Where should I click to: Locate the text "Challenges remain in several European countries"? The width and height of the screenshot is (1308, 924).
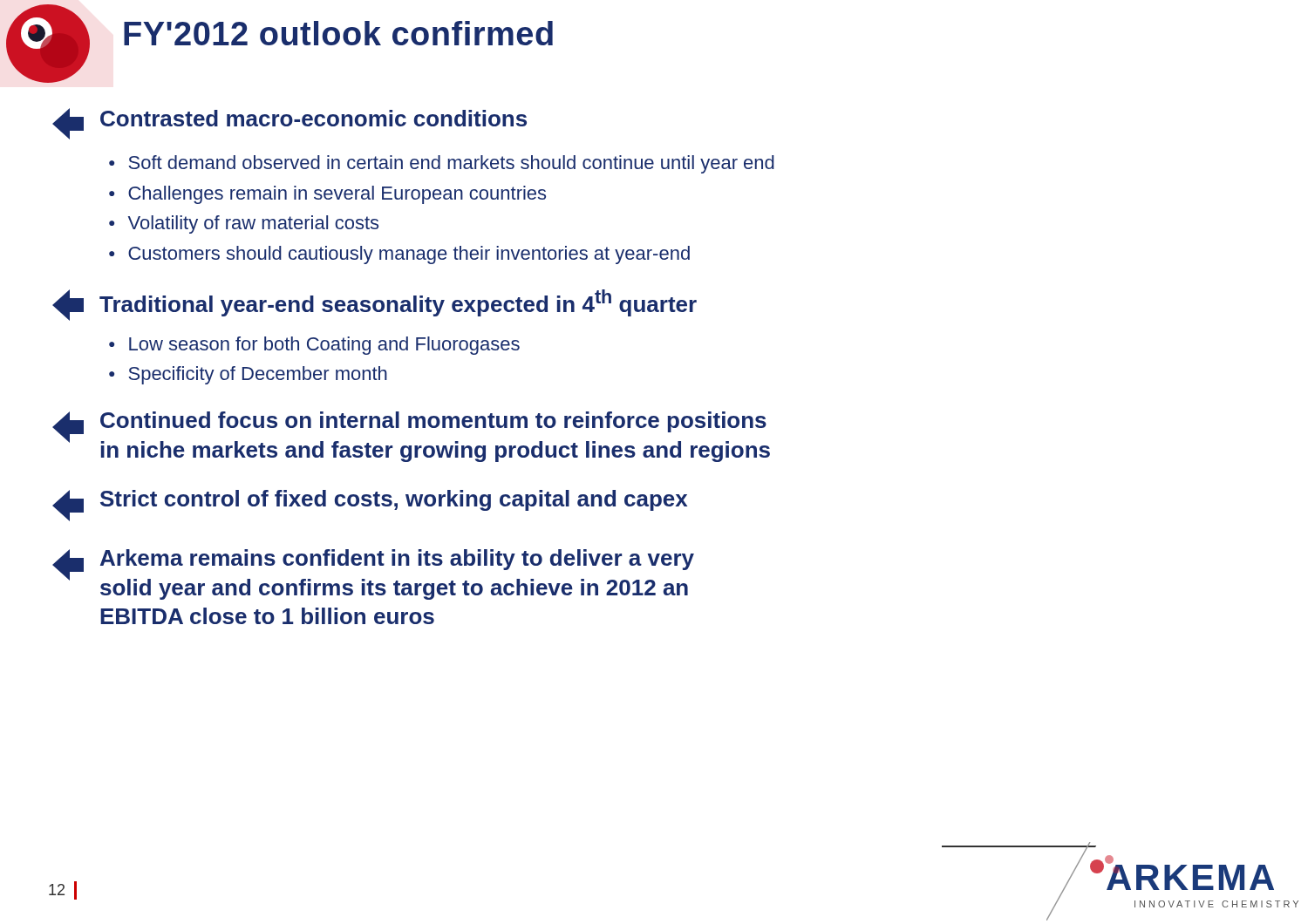pyautogui.click(x=337, y=193)
